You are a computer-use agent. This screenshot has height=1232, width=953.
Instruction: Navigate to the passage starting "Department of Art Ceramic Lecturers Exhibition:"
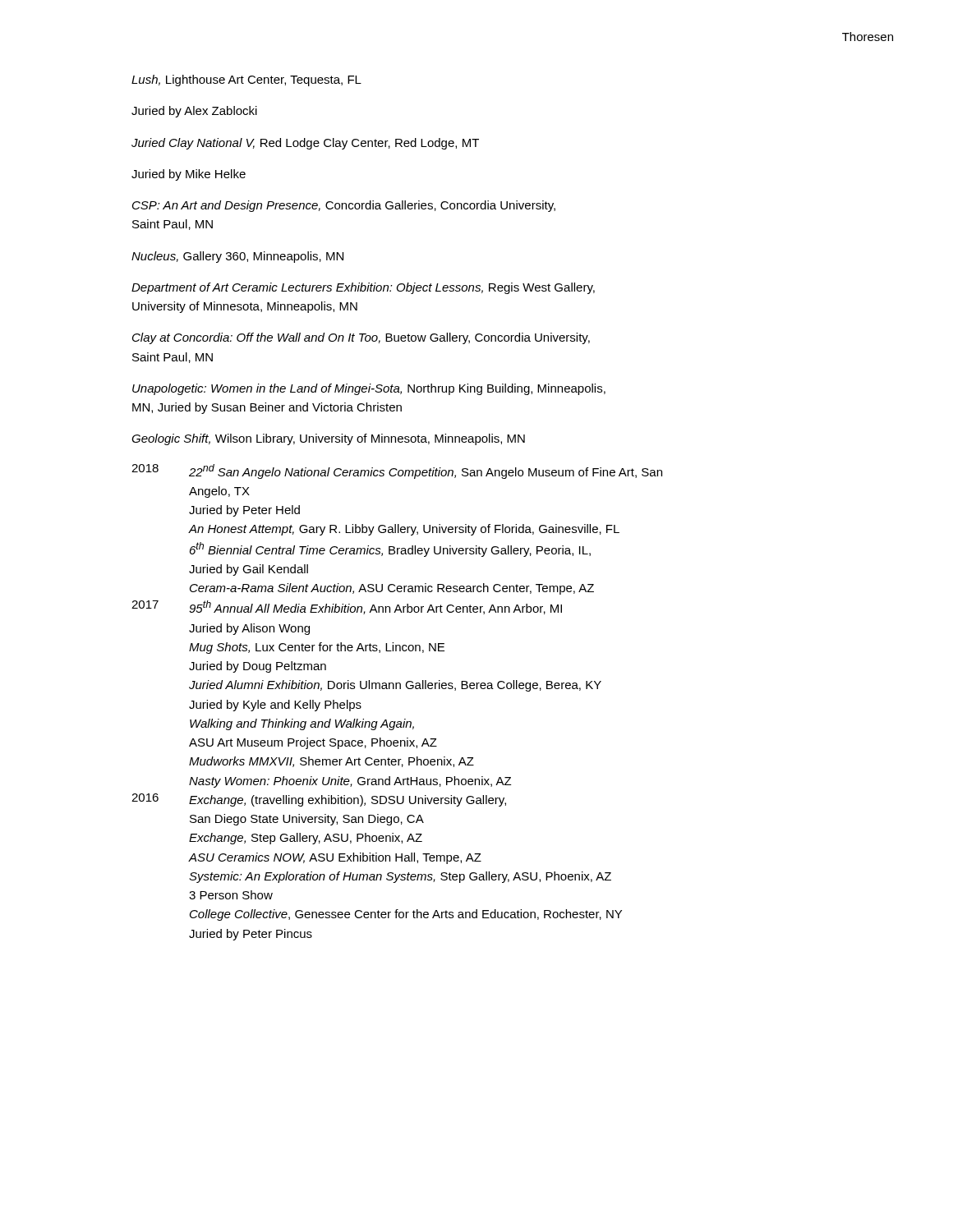pyautogui.click(x=513, y=297)
